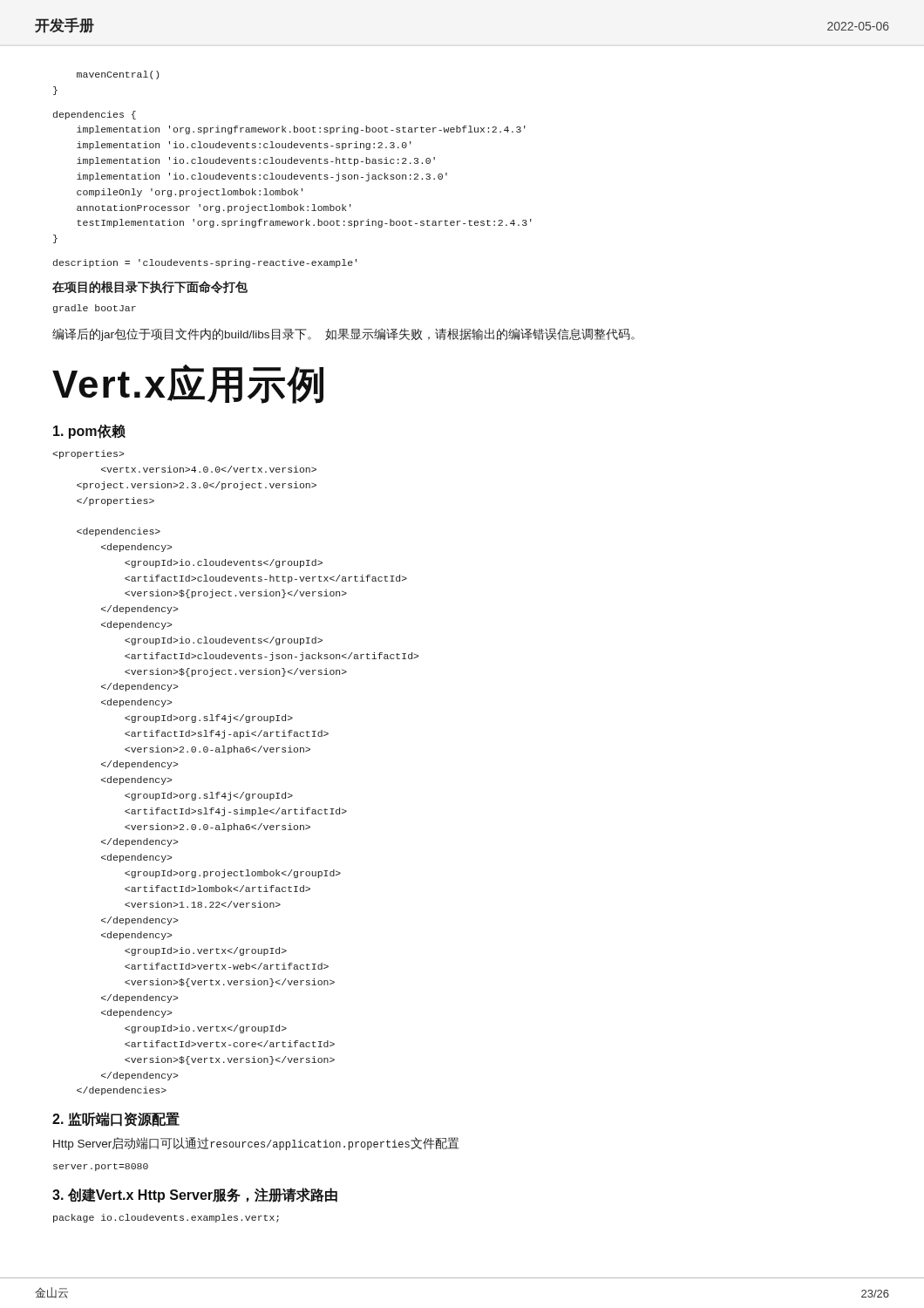Locate the text "package io.cloudevents.examples.vertx;"
This screenshot has height=1308, width=924.
[x=167, y=1218]
